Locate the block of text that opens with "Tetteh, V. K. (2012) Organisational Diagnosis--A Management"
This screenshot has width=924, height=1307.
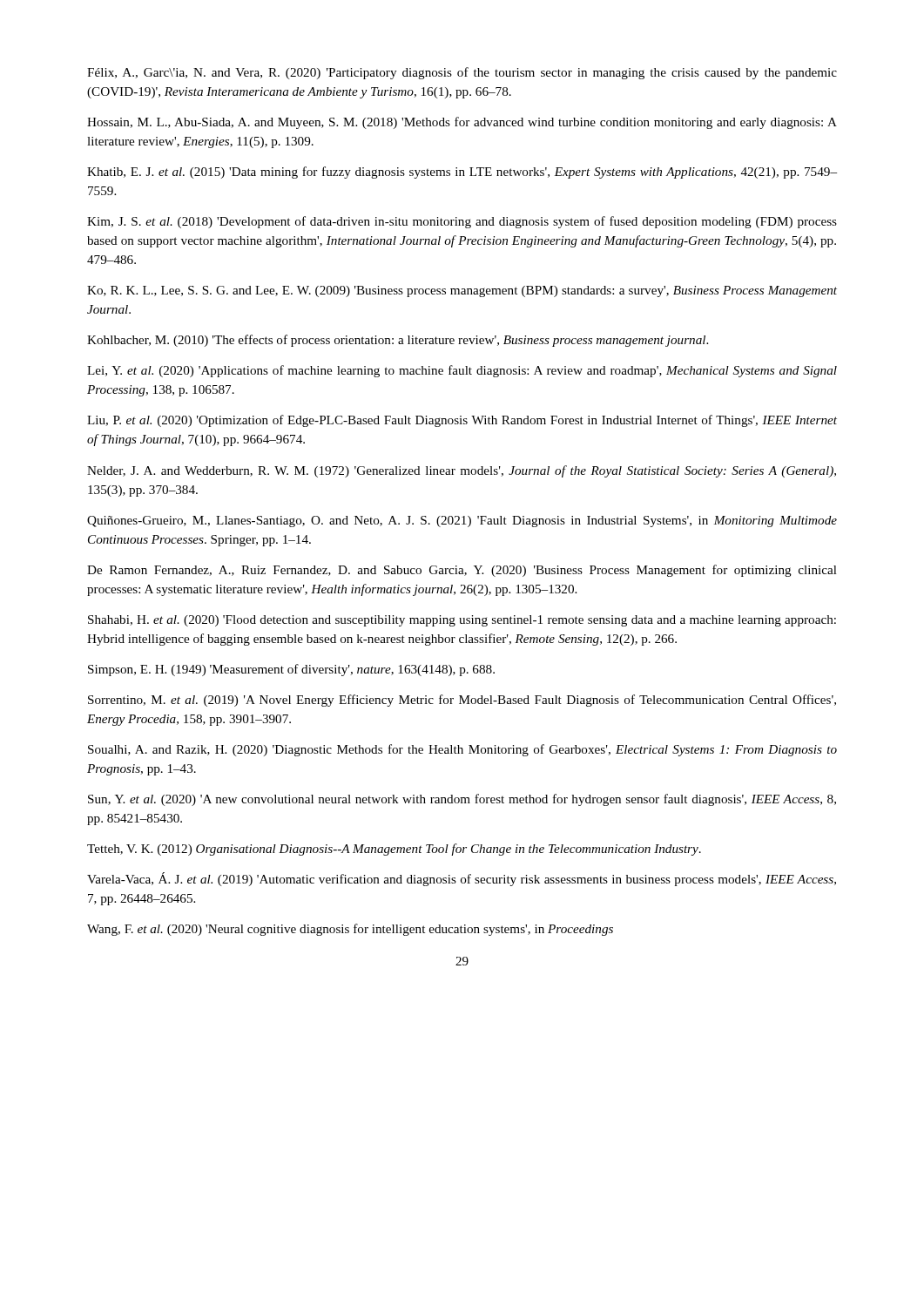click(x=394, y=848)
